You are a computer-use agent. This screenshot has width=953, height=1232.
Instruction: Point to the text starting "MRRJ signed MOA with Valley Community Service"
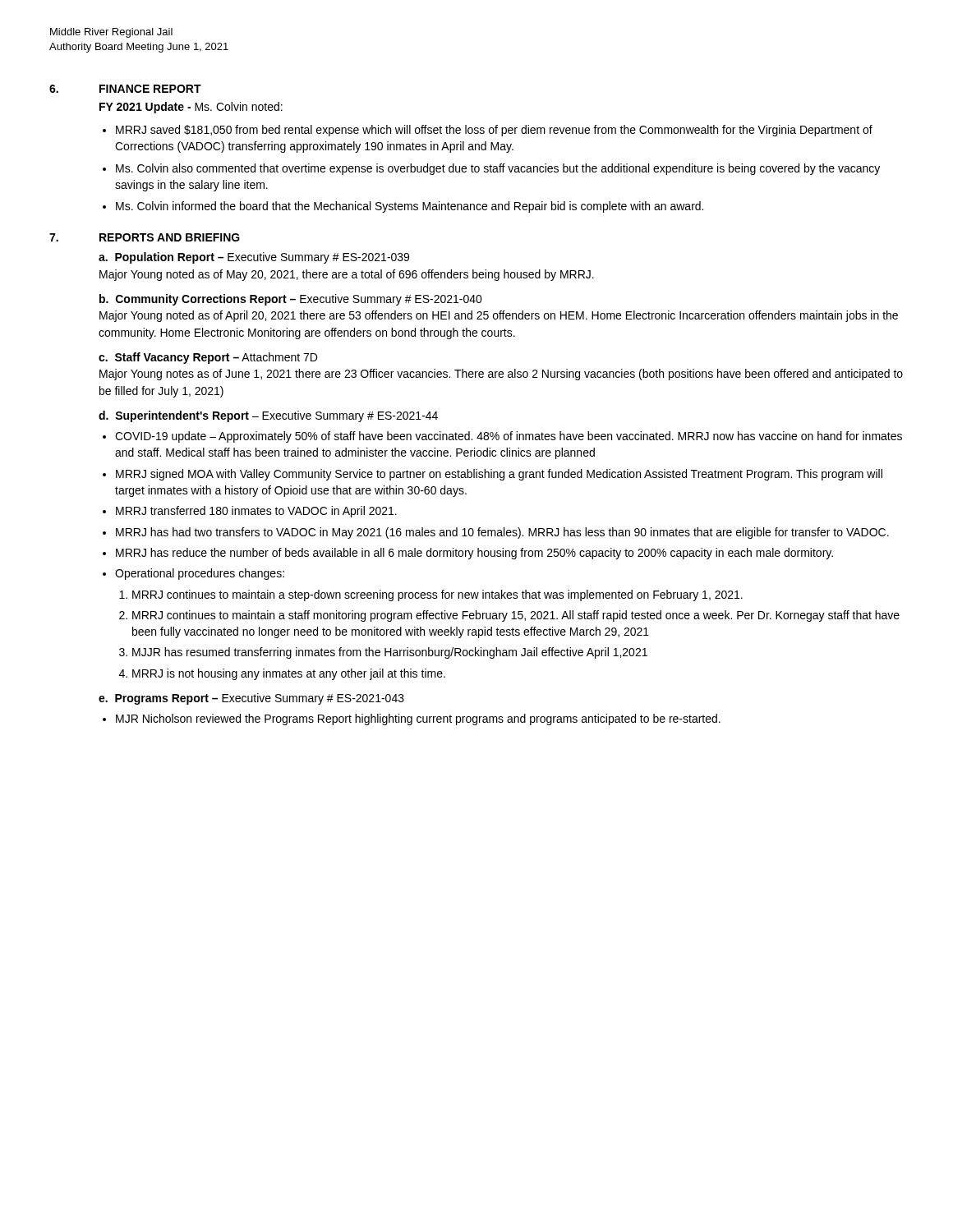pyautogui.click(x=499, y=482)
